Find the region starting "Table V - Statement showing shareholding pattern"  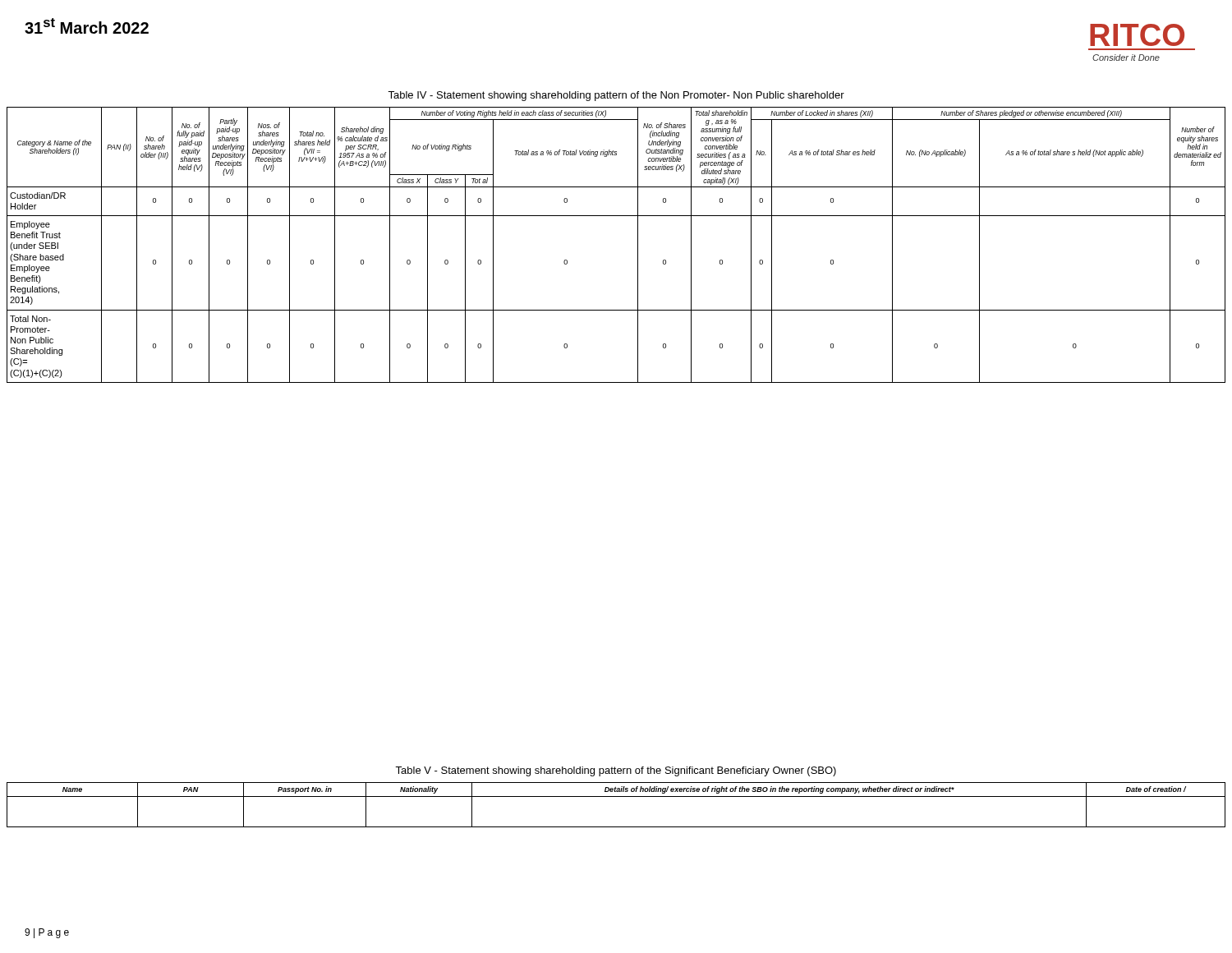[616, 770]
